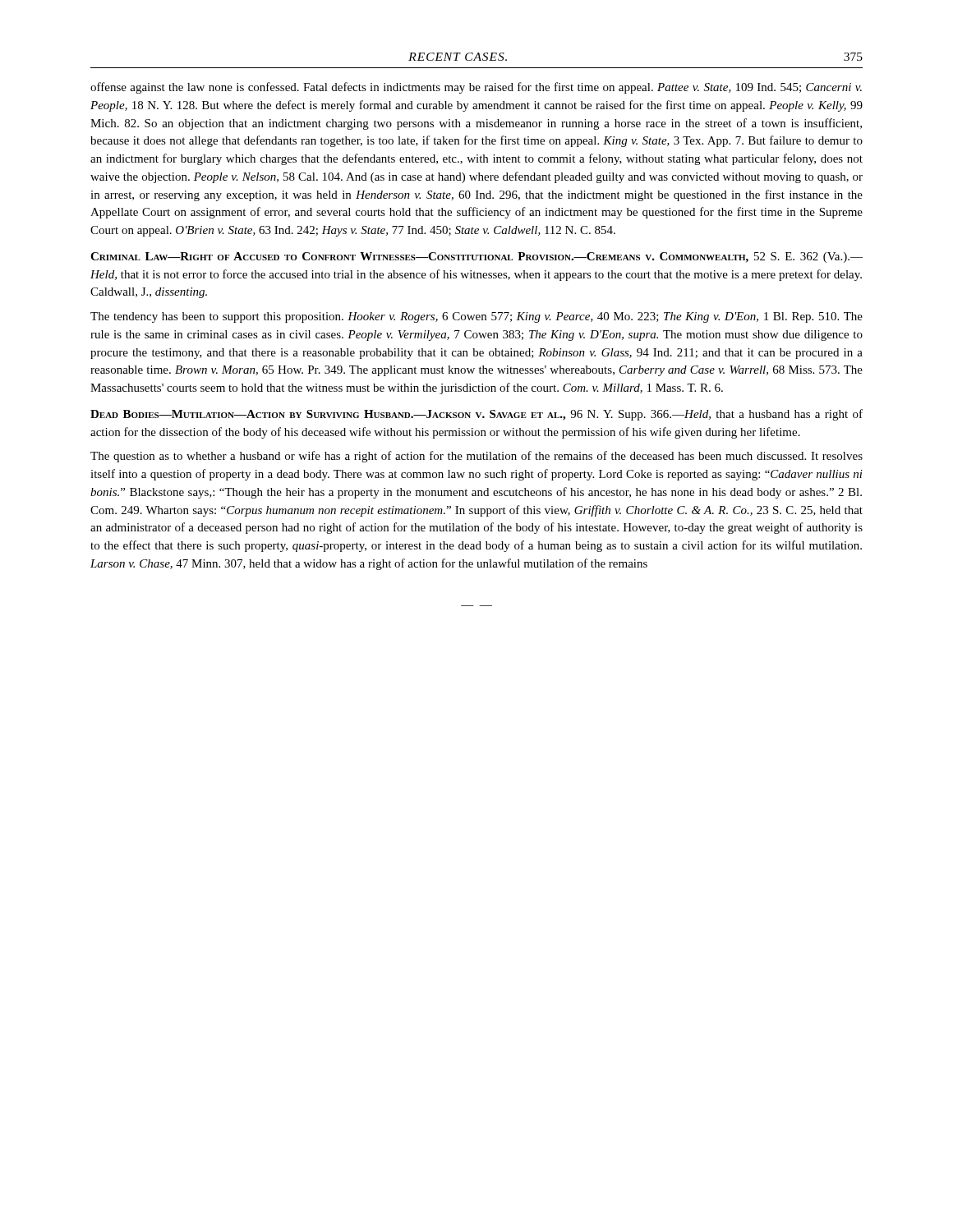Screen dimensions: 1232x953
Task: Find the section header containing "Criminal Law—Right of"
Action: pyautogui.click(x=476, y=274)
